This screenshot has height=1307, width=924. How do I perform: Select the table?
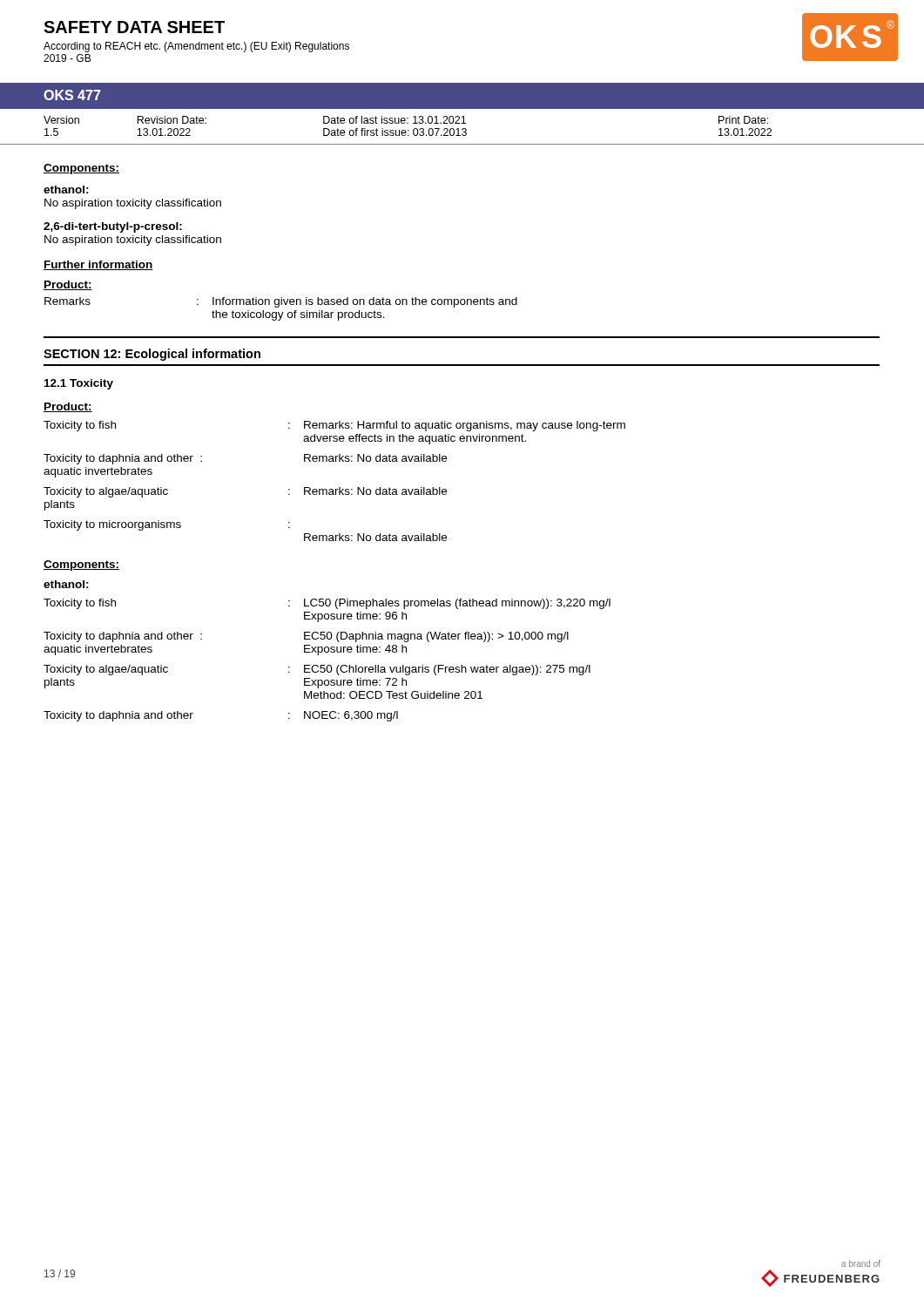(462, 126)
